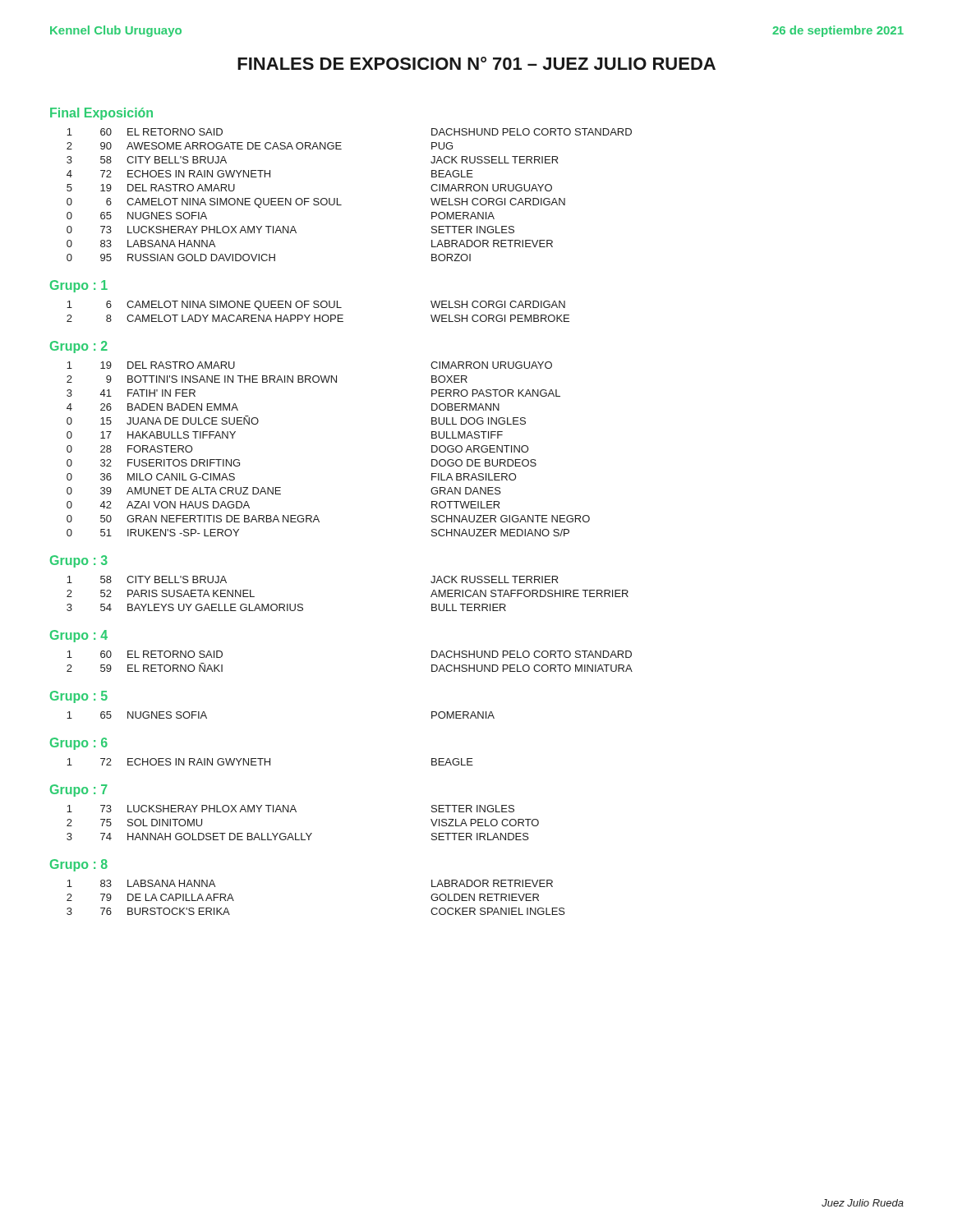The height and width of the screenshot is (1232, 953).
Task: Point to "Grupo : 8"
Action: click(x=78, y=864)
